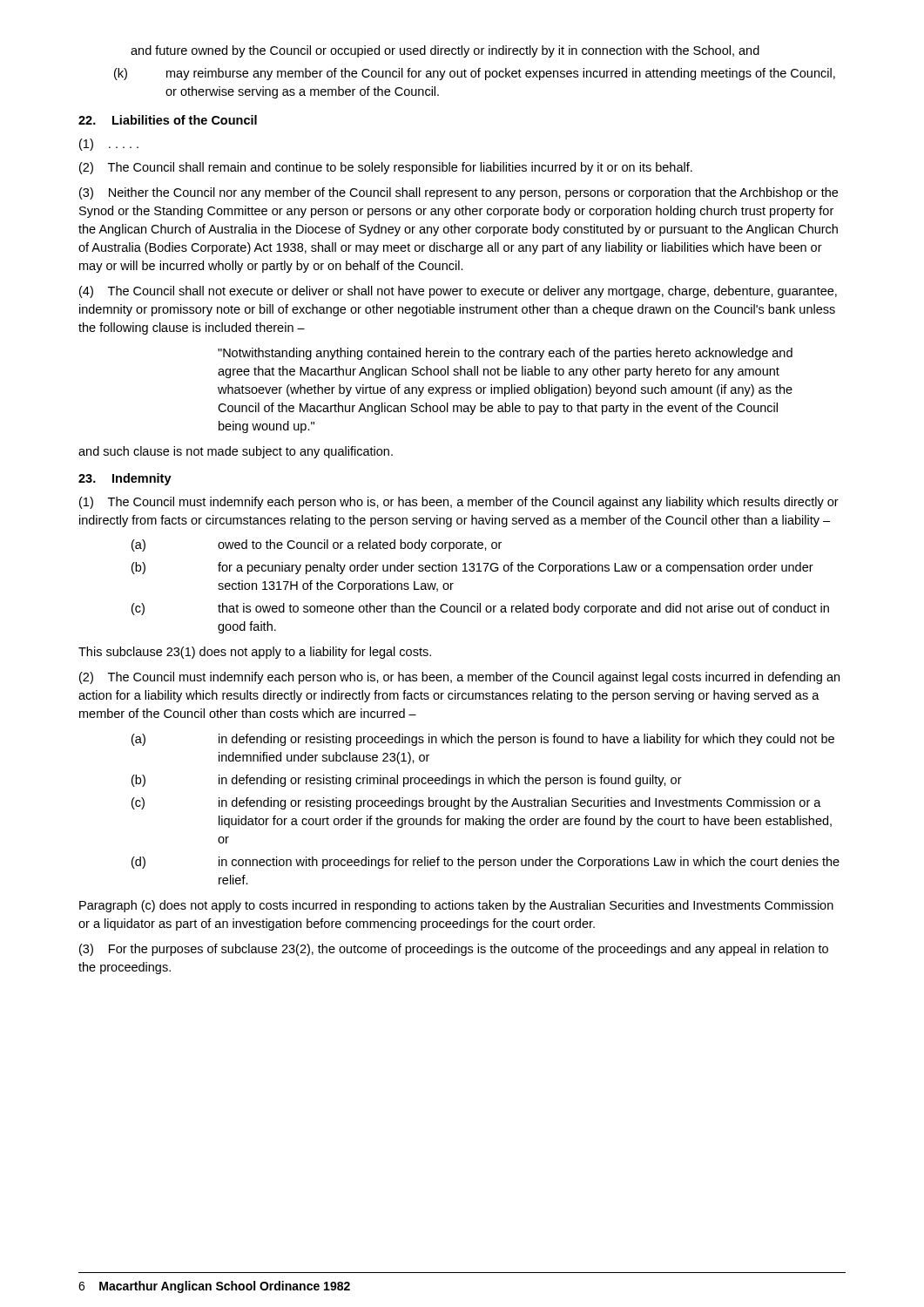
Task: Select the list item containing "(d) in connection with proceedings for"
Action: [x=462, y=871]
